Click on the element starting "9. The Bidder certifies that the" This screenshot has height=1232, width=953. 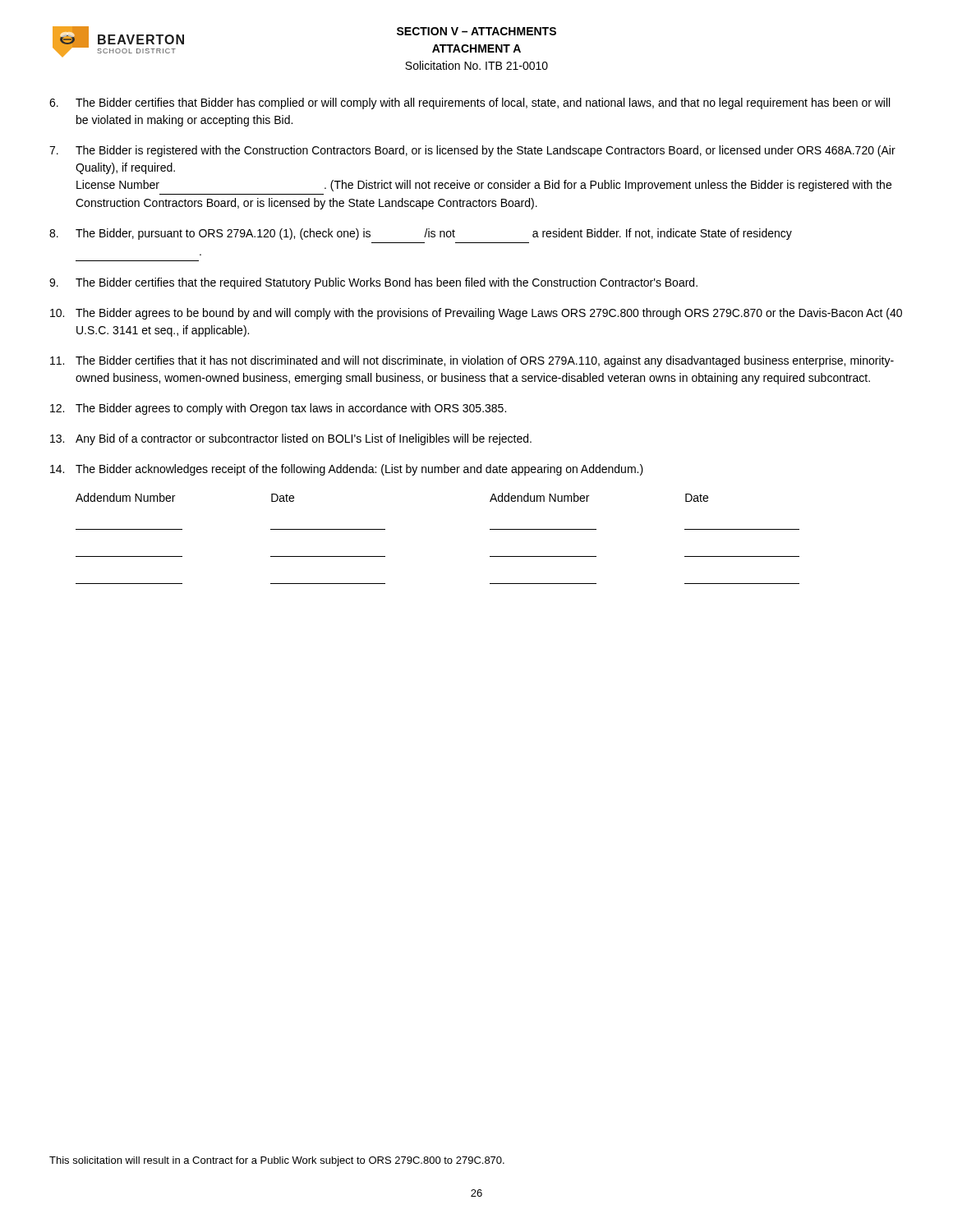click(476, 283)
